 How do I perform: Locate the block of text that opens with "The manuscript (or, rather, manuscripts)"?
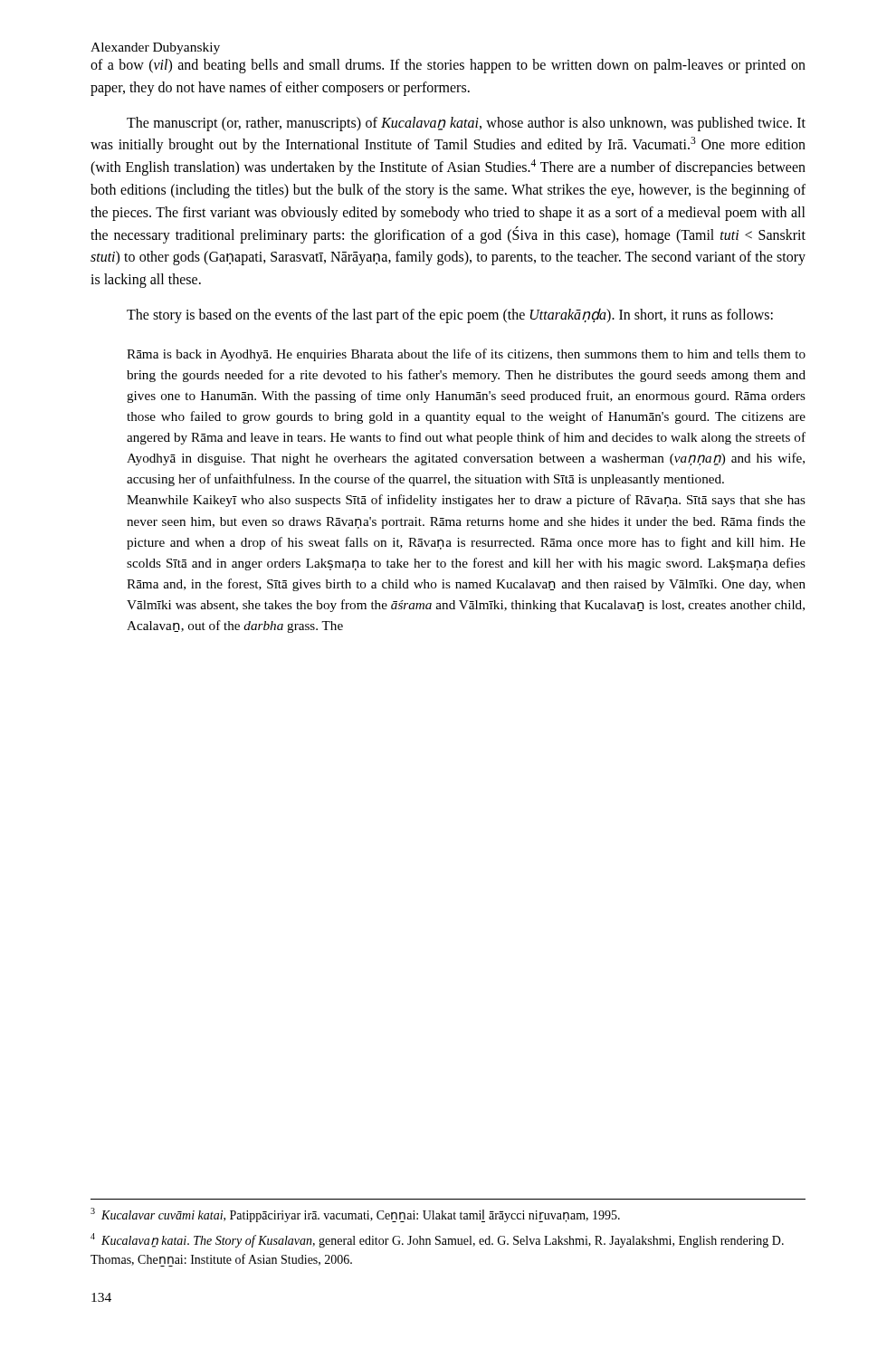tap(448, 201)
